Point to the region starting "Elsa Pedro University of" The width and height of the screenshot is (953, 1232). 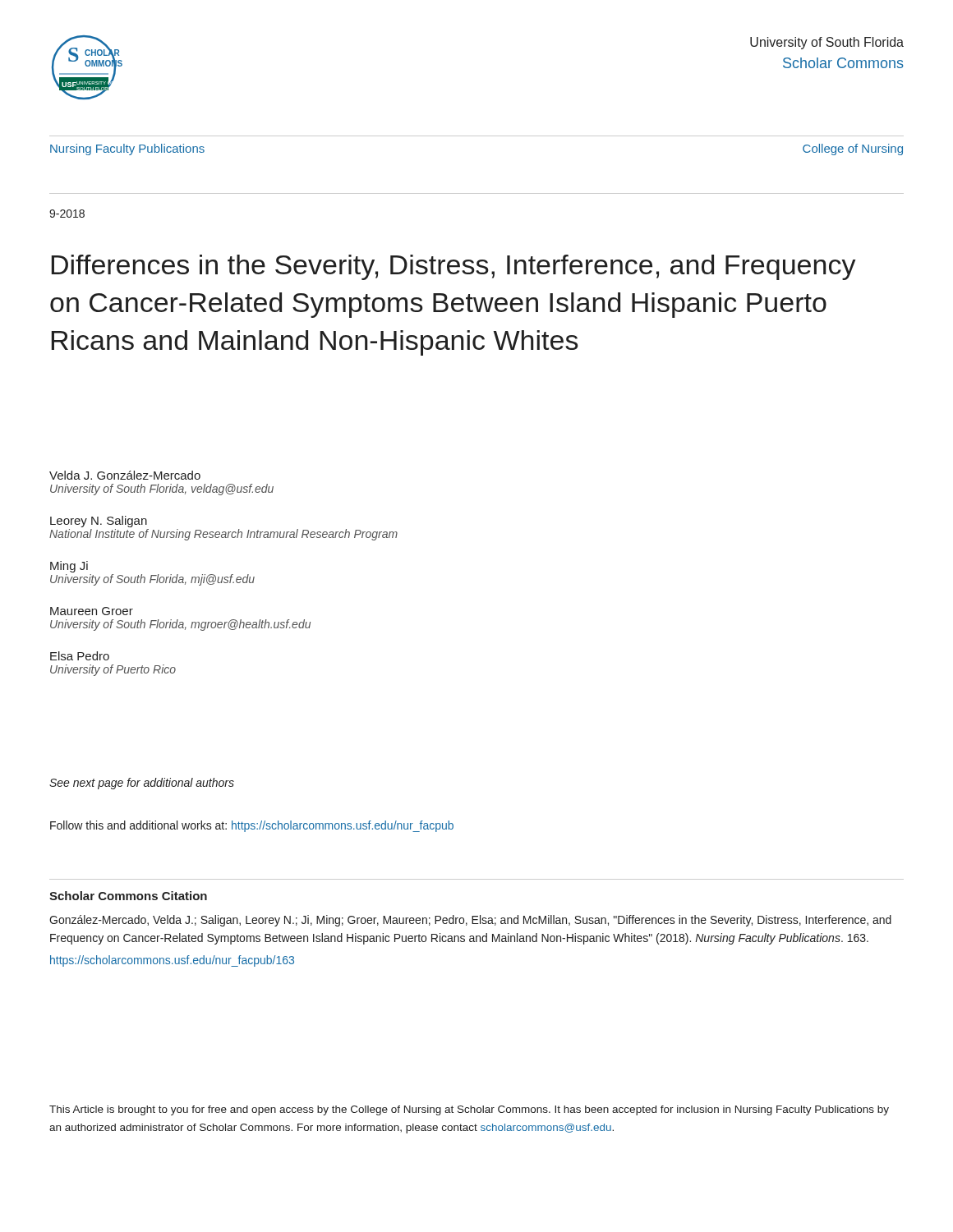point(80,656)
